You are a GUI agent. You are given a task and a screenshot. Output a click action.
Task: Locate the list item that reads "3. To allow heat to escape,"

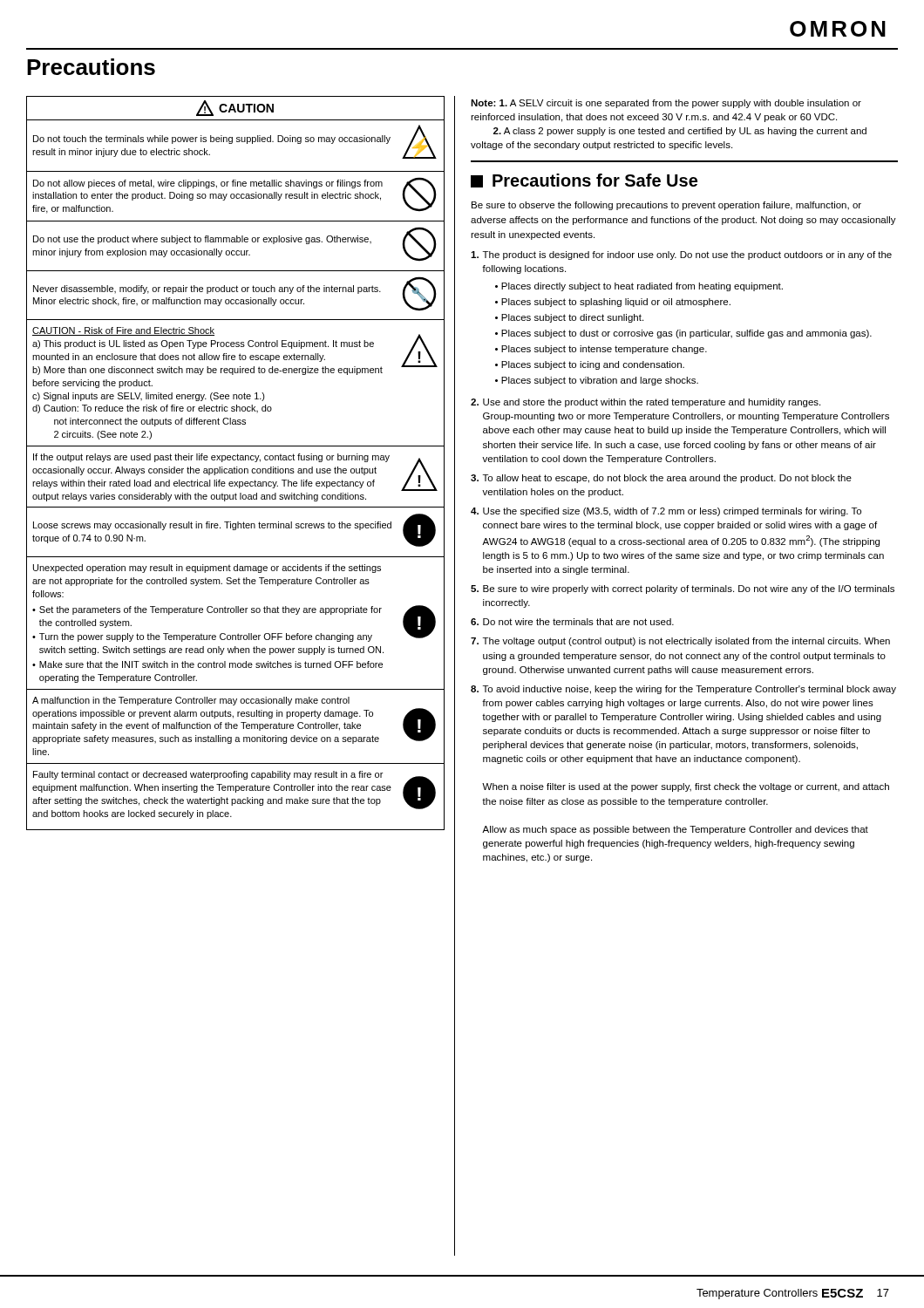coord(684,485)
